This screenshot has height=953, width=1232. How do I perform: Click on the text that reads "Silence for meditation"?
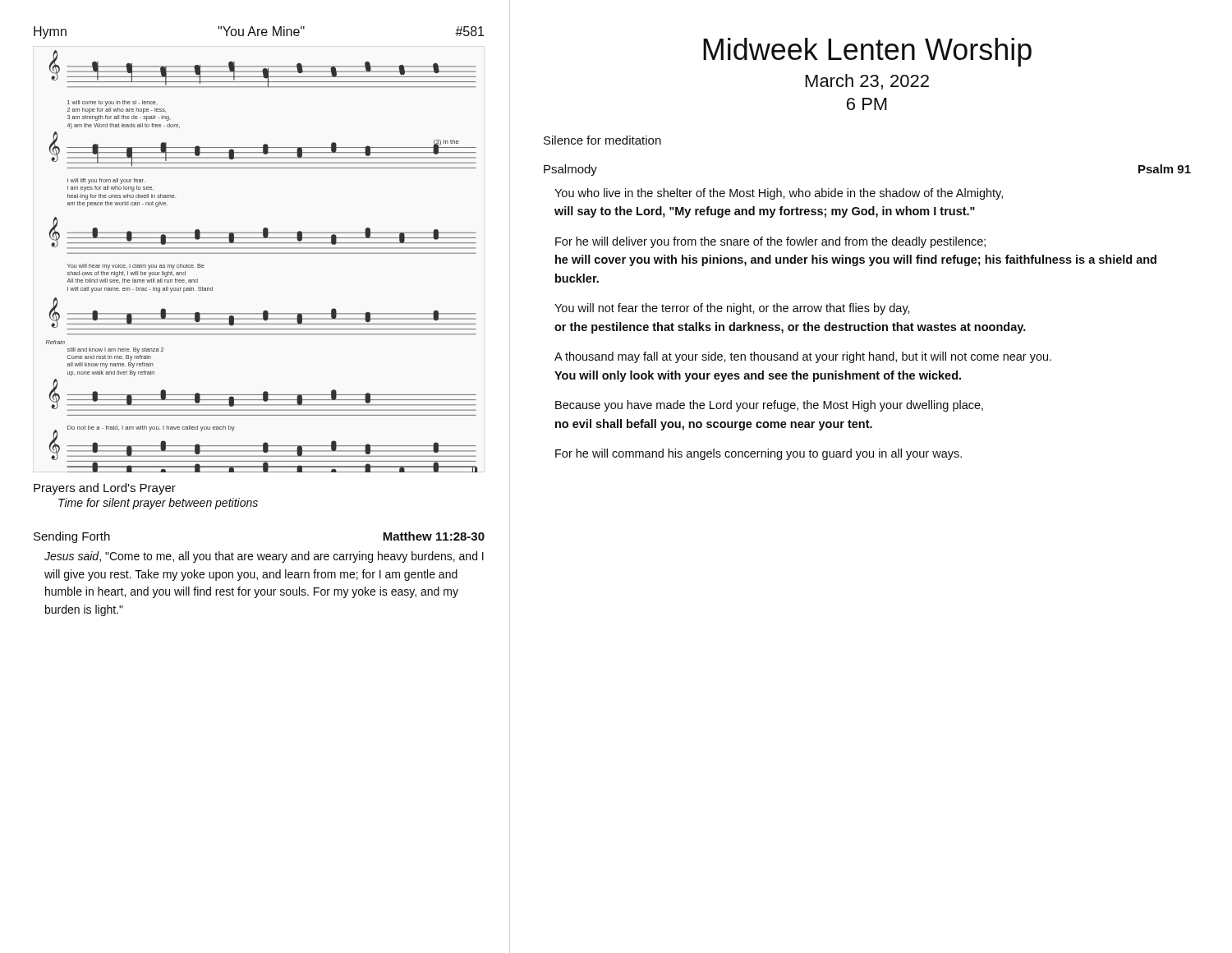tap(602, 140)
